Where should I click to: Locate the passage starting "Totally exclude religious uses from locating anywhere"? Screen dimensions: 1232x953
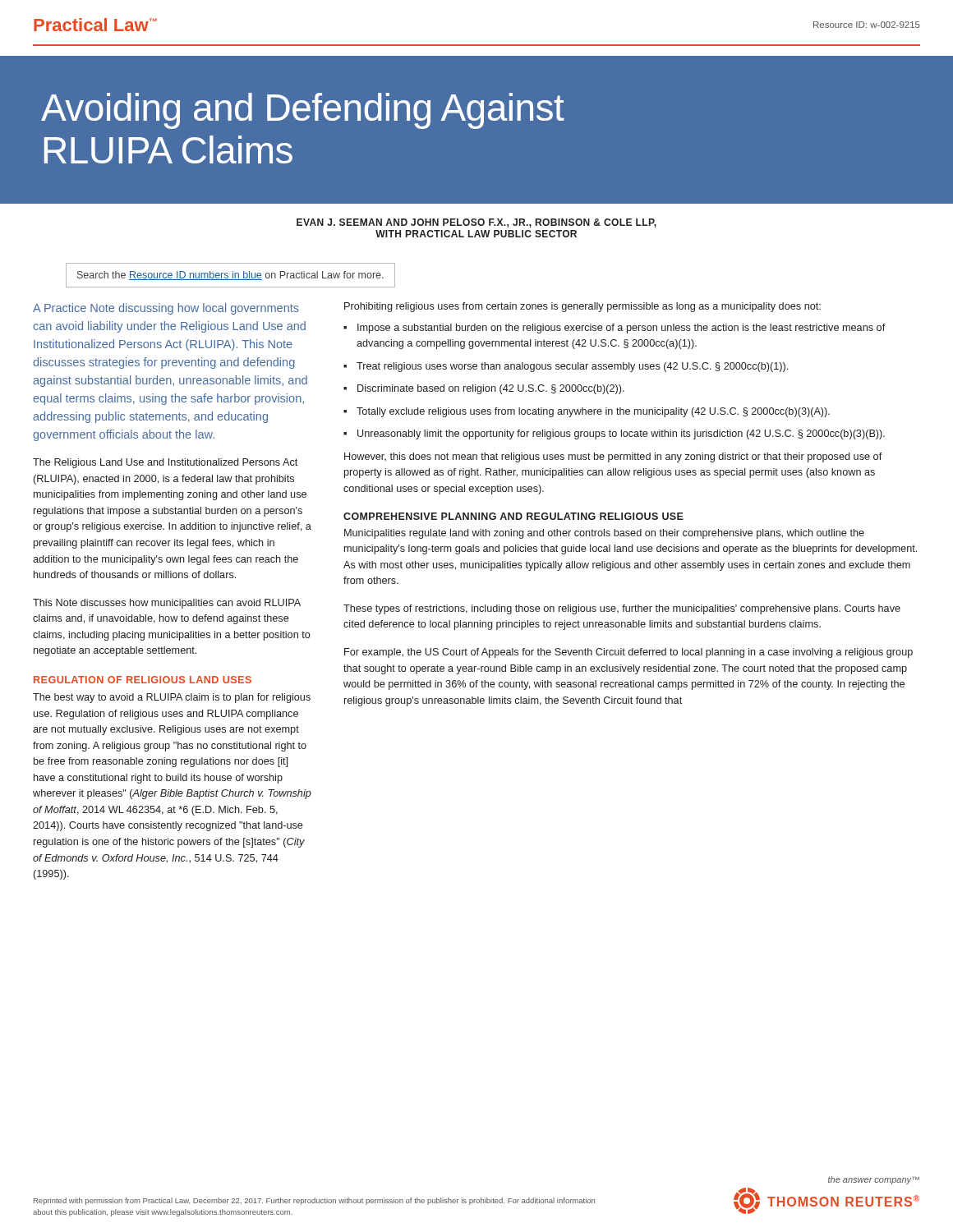[632, 412]
